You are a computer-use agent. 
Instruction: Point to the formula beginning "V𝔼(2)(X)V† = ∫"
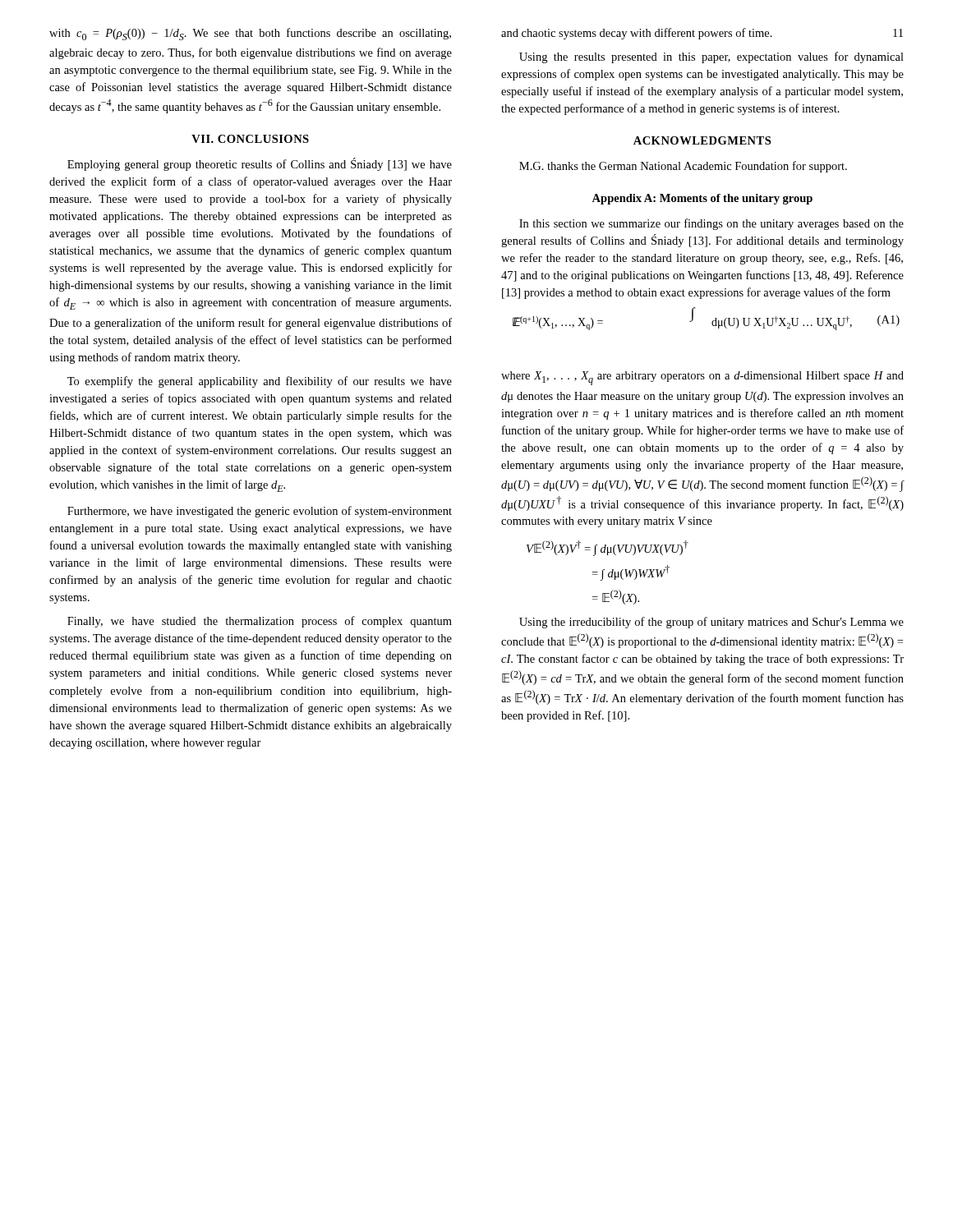(608, 548)
